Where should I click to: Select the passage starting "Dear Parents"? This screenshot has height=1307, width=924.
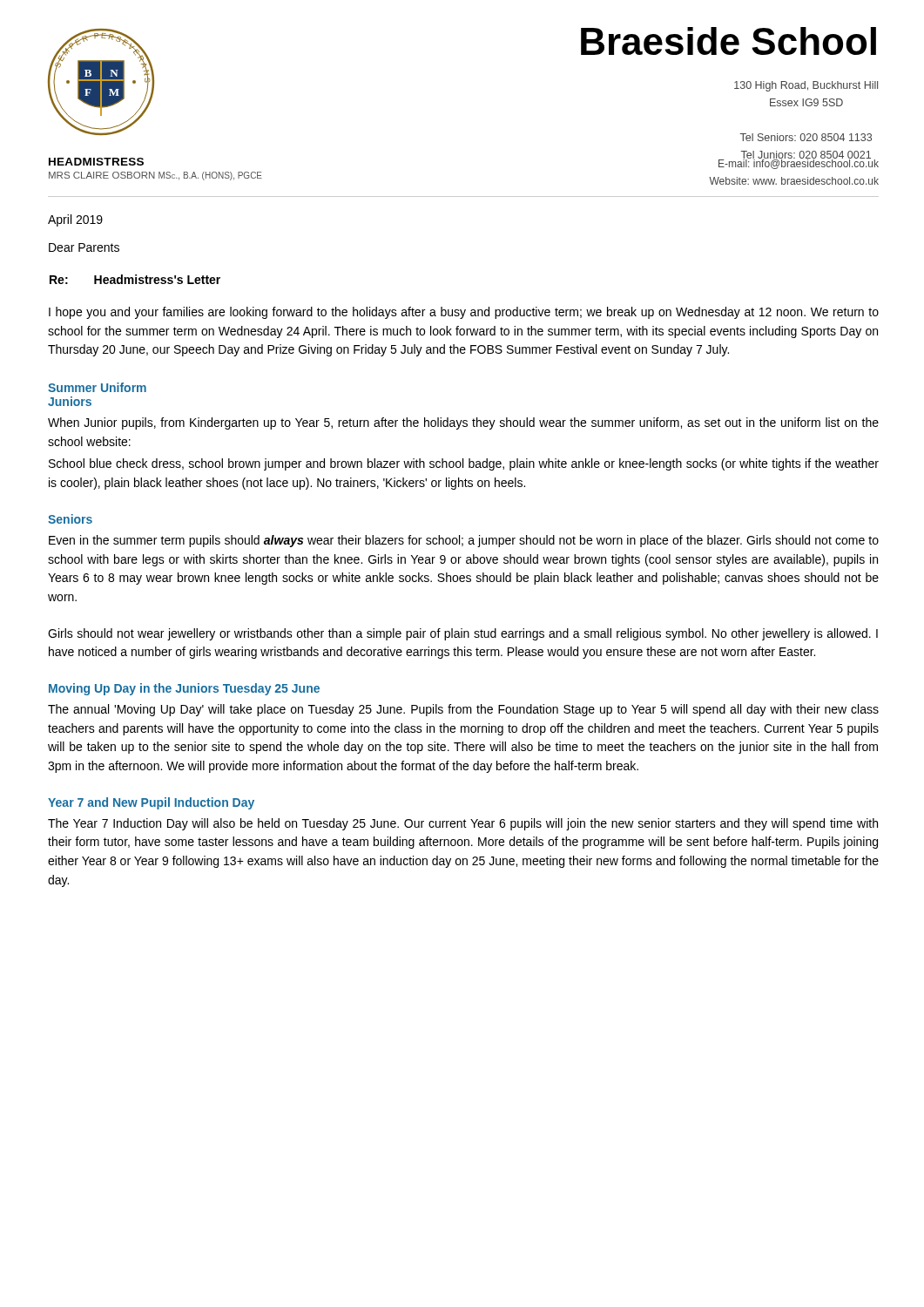tap(84, 247)
